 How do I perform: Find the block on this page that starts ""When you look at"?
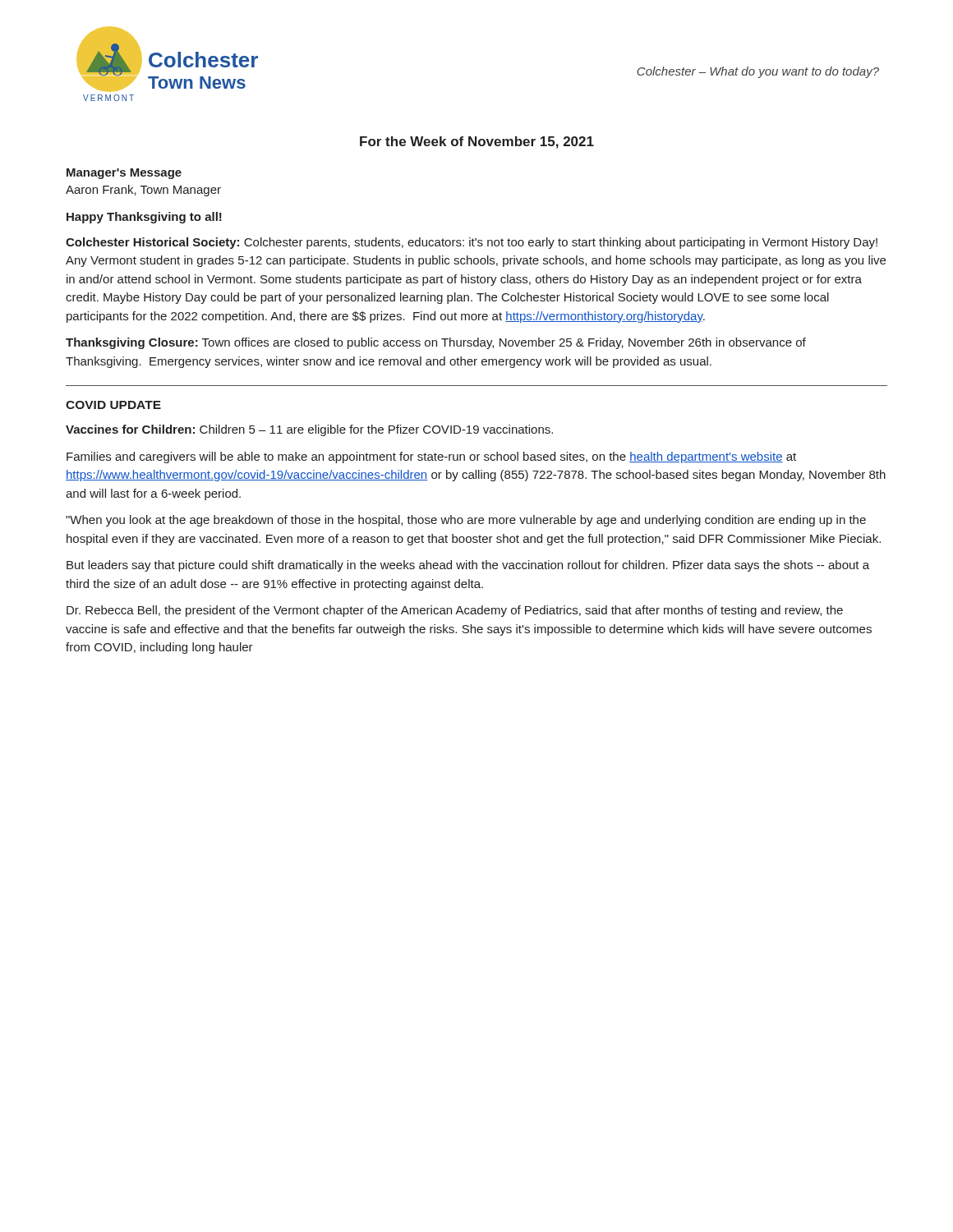pyautogui.click(x=474, y=529)
